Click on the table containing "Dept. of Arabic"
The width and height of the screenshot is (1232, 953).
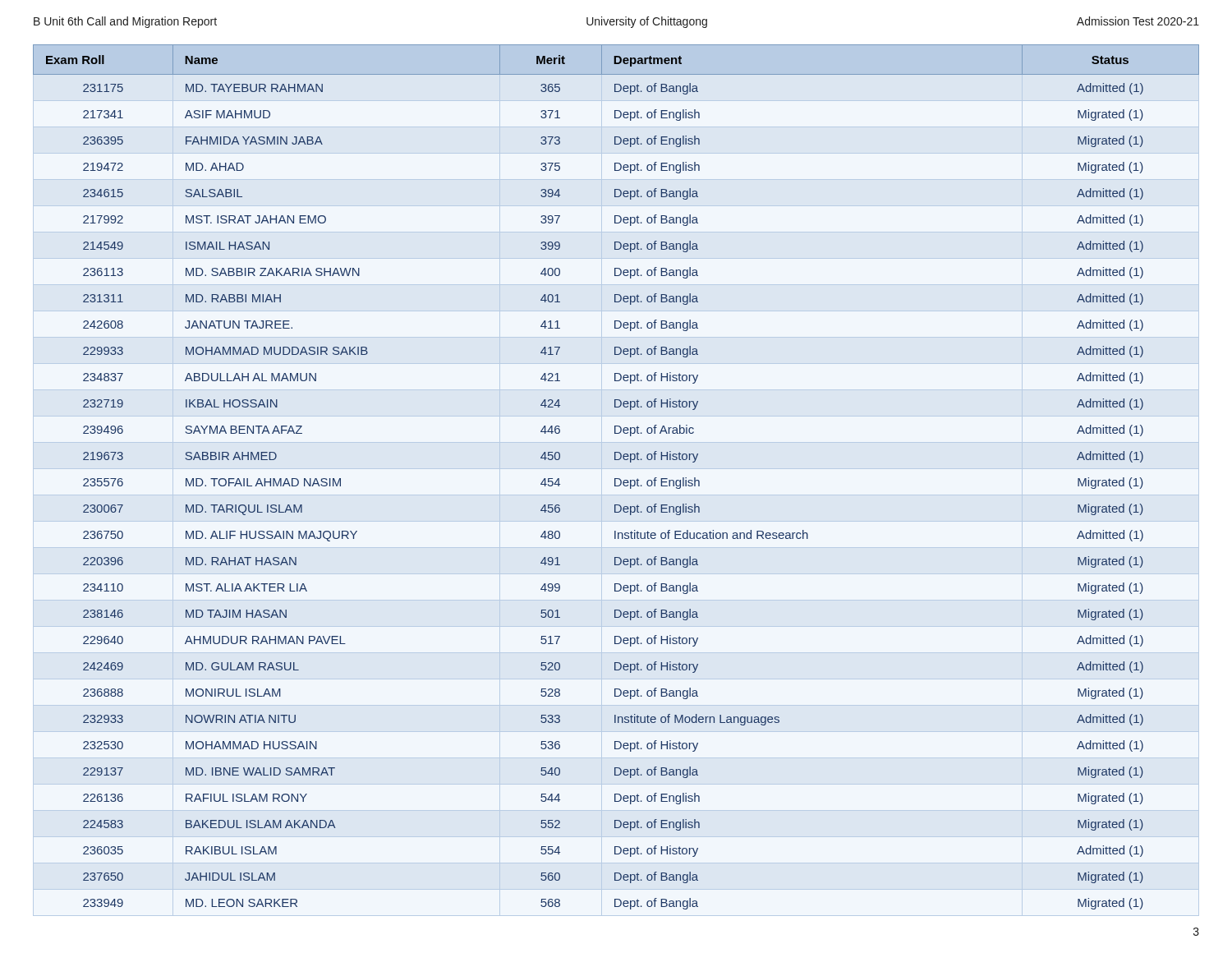click(x=616, y=480)
